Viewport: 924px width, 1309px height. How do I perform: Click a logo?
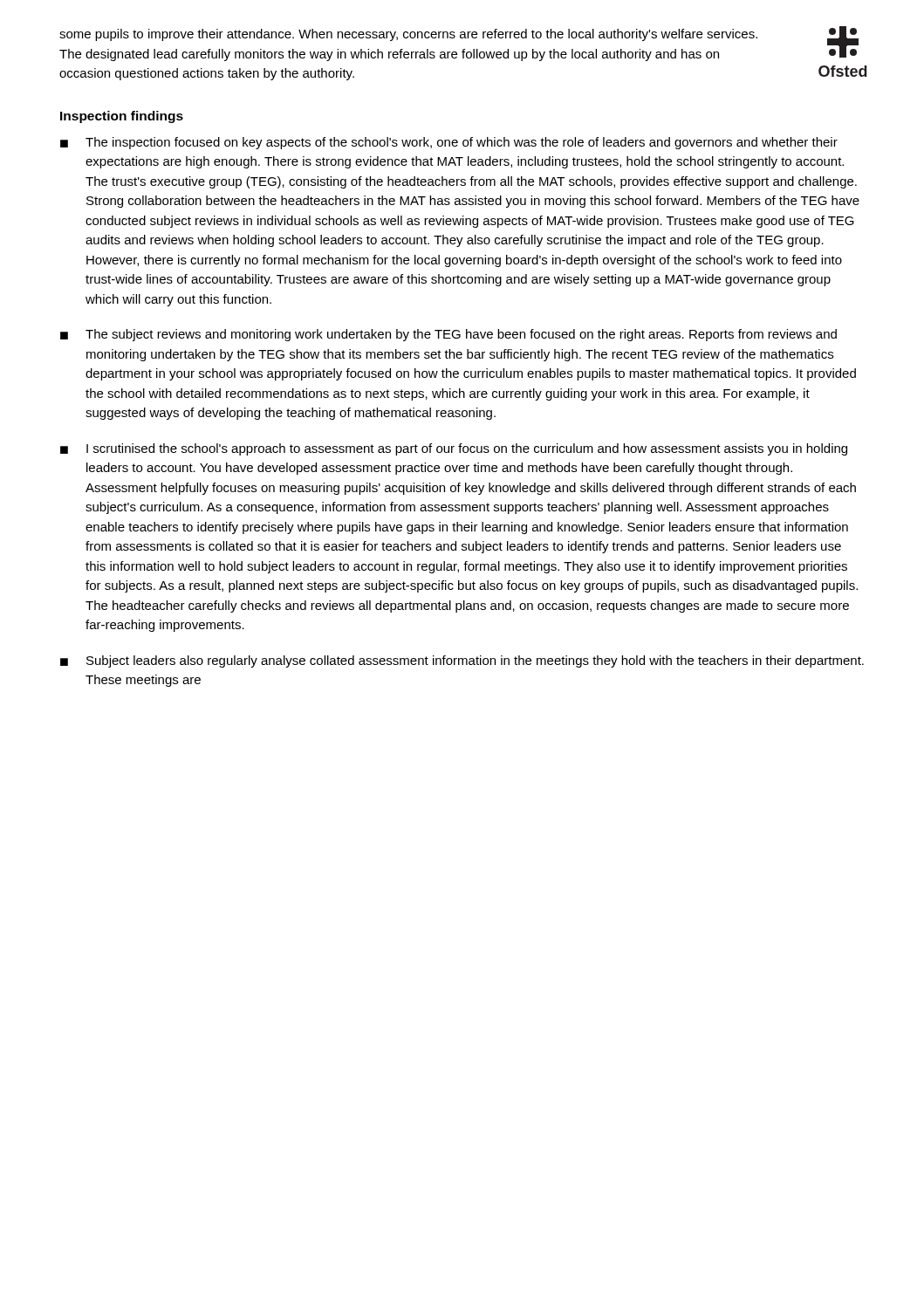click(843, 56)
